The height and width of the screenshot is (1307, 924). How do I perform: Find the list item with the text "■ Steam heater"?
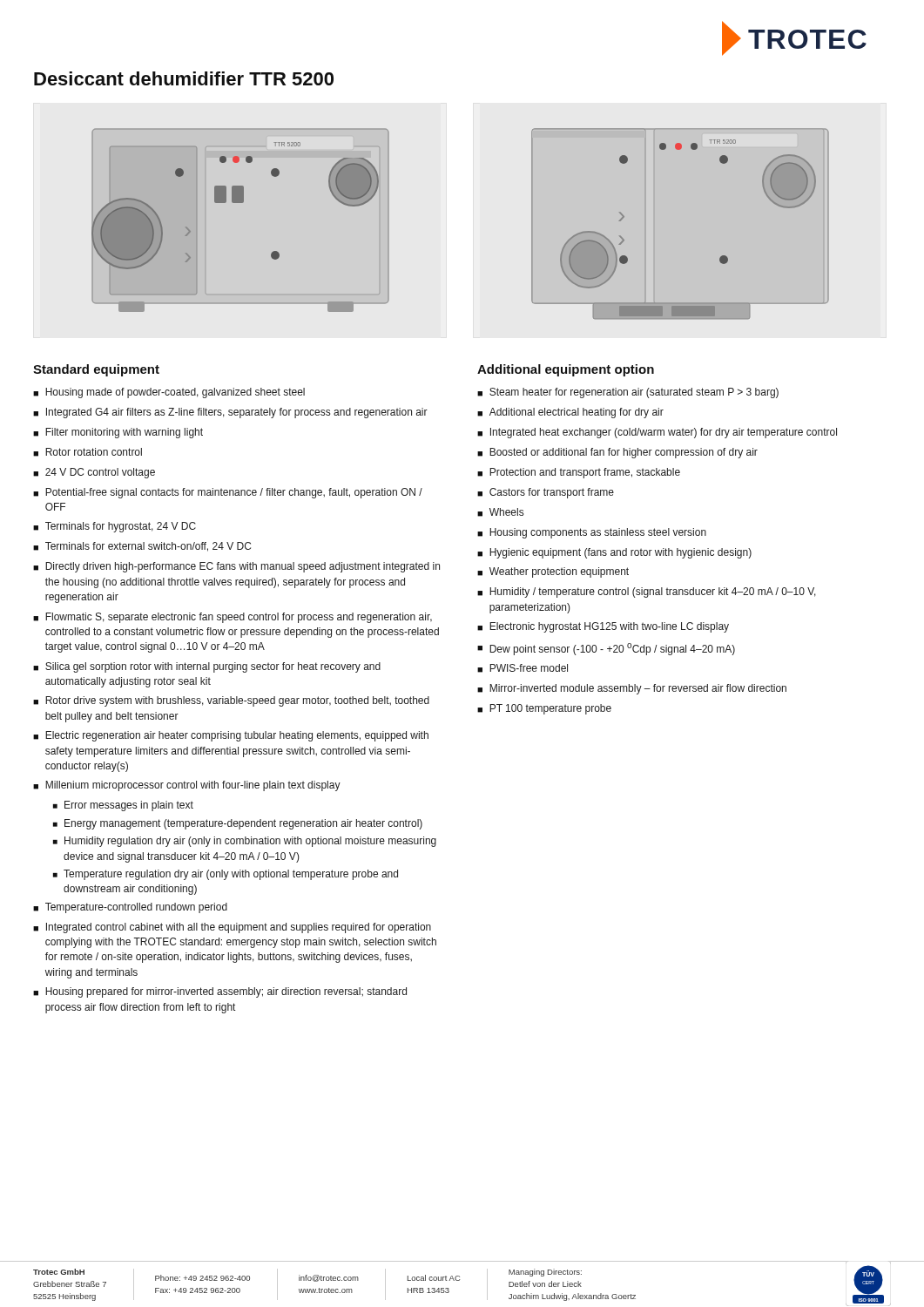pos(628,393)
